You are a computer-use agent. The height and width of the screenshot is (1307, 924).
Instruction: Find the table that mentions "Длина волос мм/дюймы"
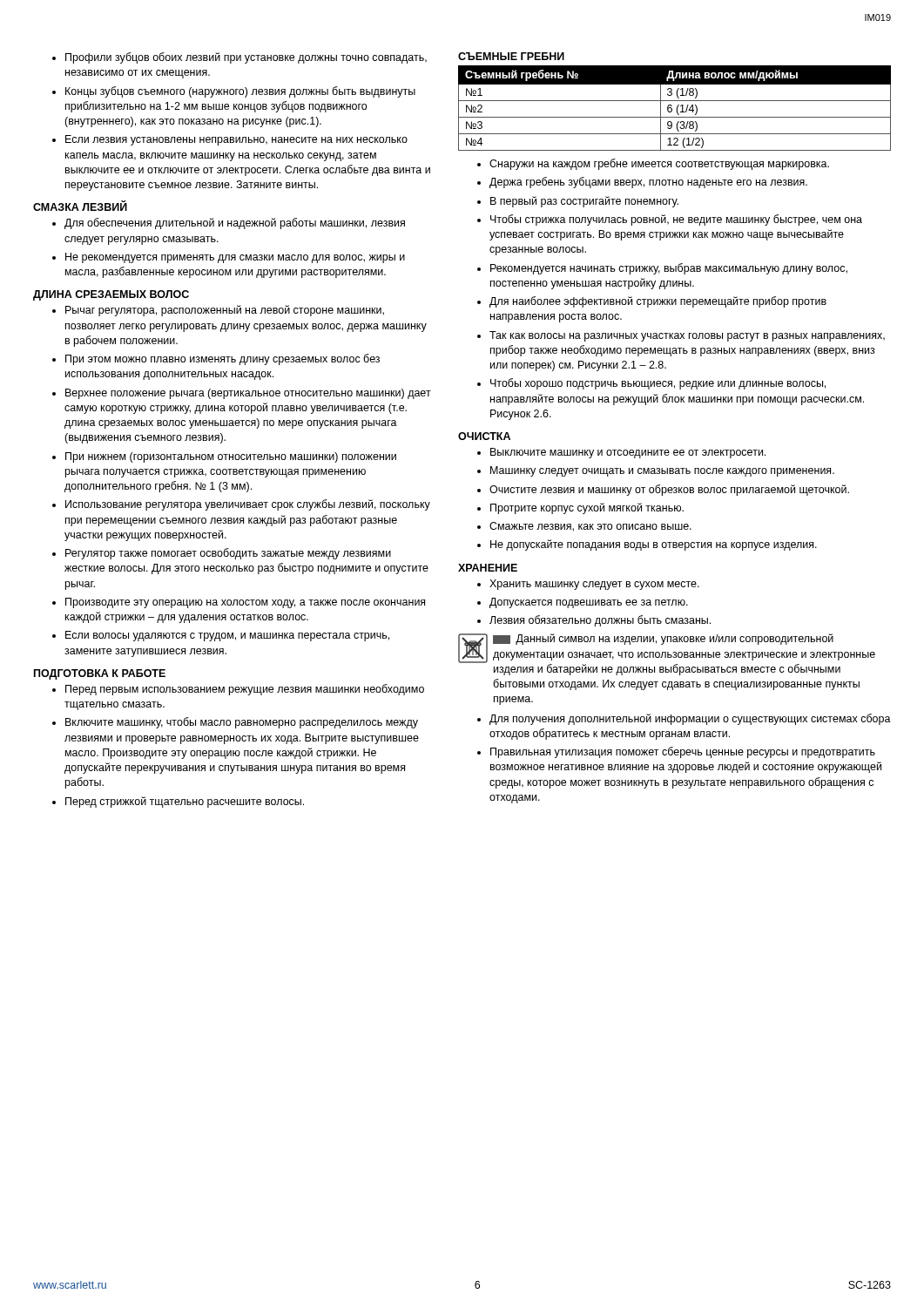coord(675,108)
